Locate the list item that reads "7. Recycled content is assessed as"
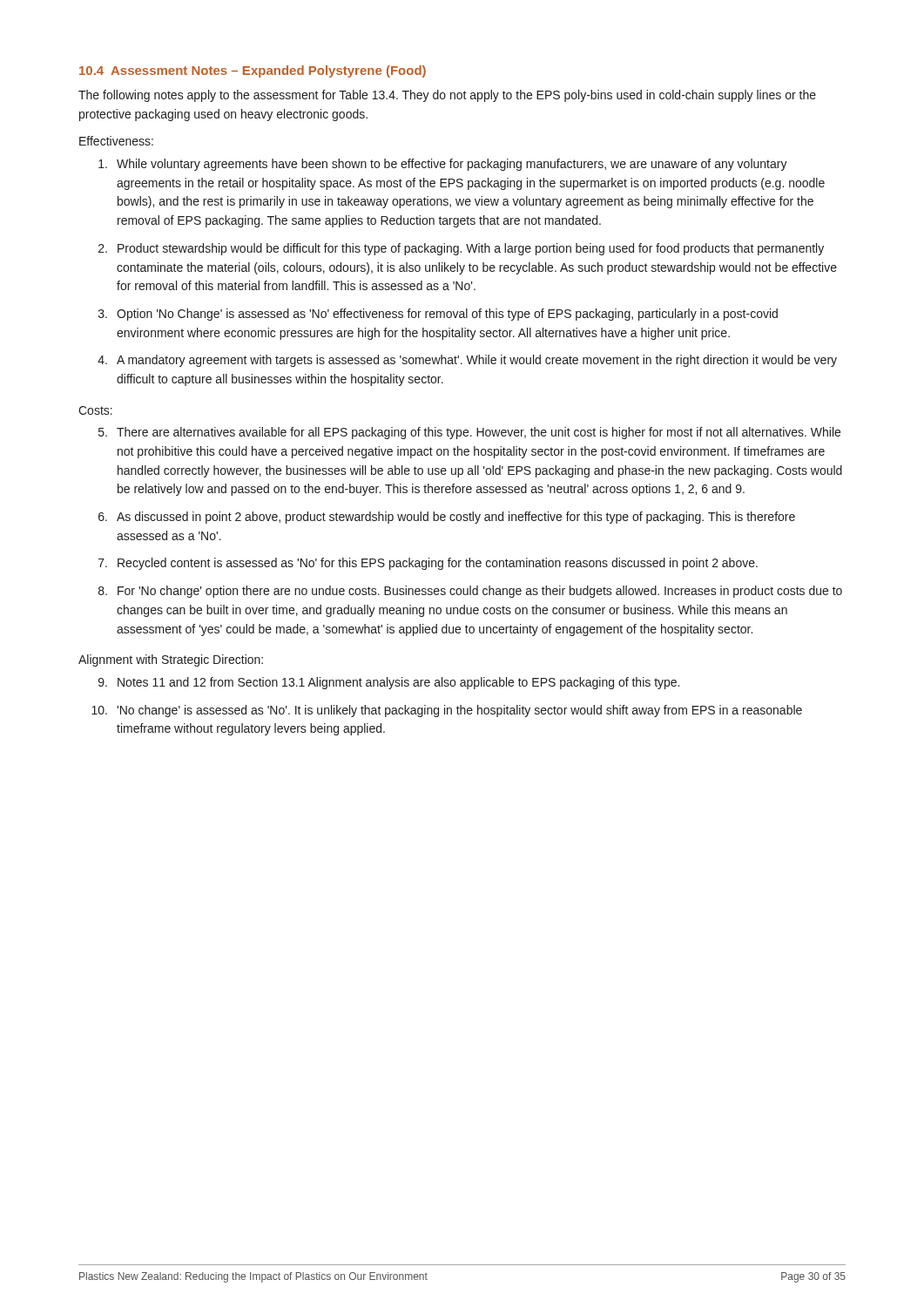 point(462,564)
